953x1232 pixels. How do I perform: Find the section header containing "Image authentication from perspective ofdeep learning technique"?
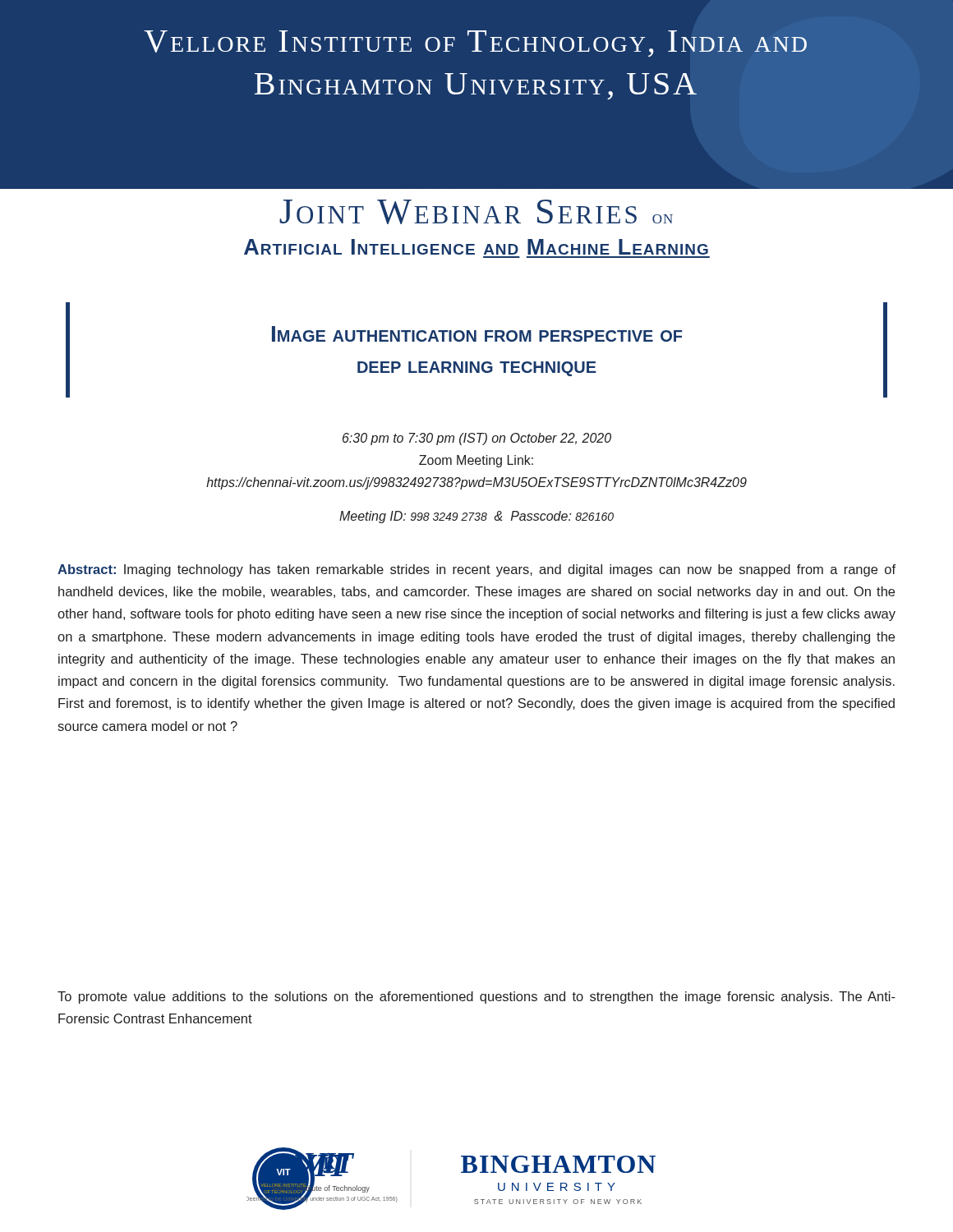[x=476, y=350]
